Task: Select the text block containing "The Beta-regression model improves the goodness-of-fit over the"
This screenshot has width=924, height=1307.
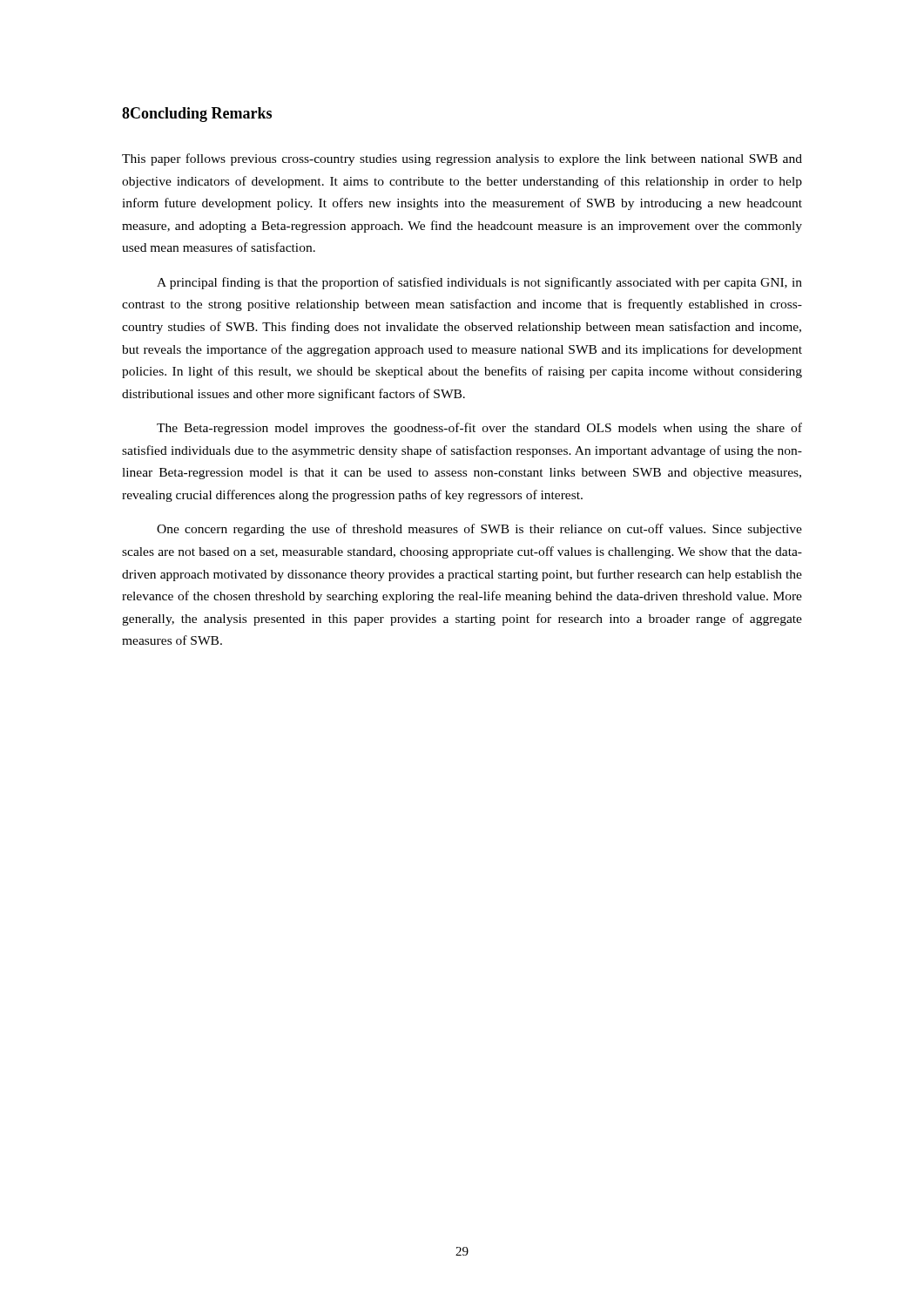Action: pos(462,461)
